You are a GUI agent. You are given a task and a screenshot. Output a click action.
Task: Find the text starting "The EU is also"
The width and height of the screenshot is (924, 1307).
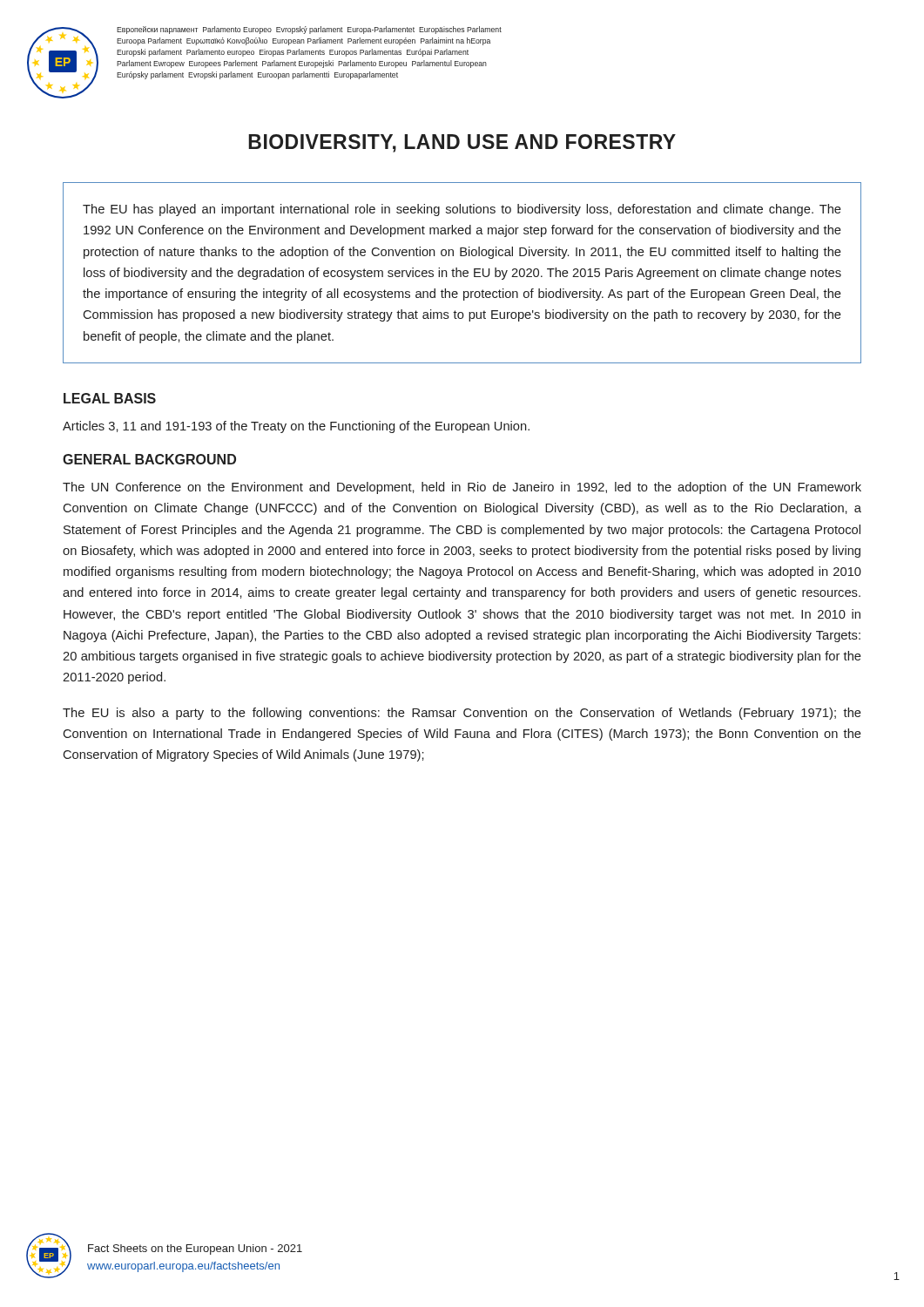tap(462, 733)
